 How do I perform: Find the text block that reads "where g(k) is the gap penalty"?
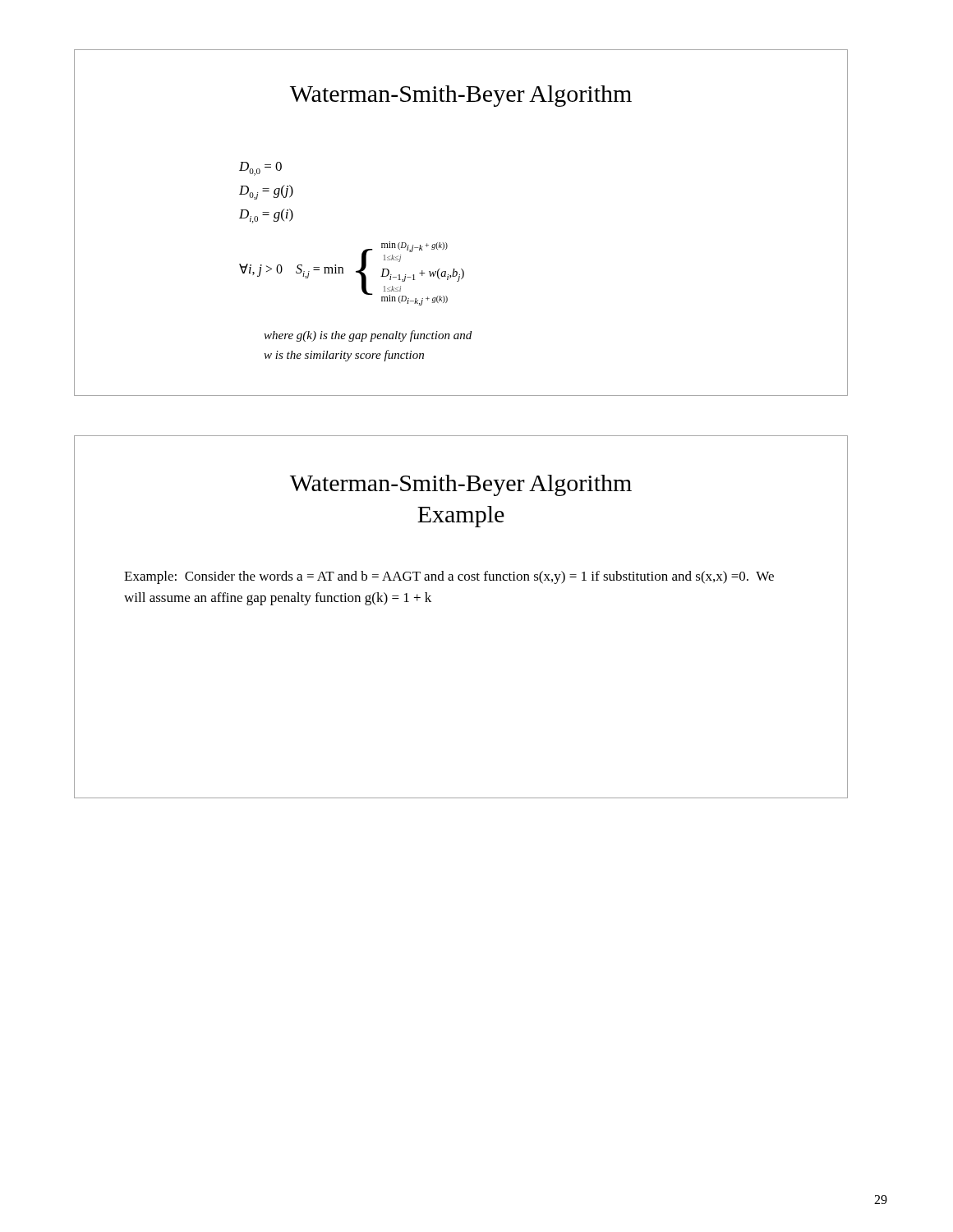click(368, 345)
